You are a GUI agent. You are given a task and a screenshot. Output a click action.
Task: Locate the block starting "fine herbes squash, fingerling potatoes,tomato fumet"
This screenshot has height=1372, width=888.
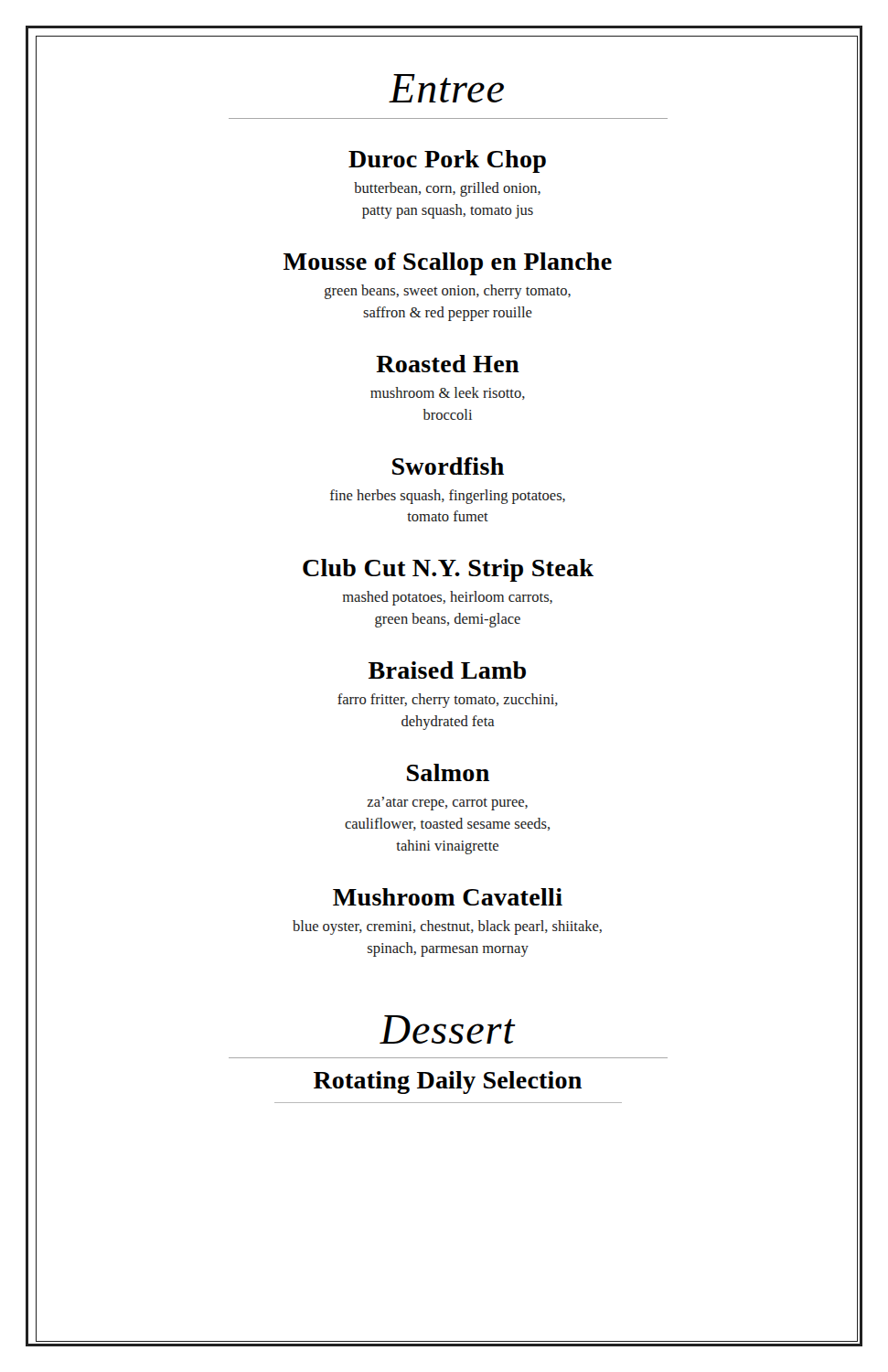pyautogui.click(x=448, y=506)
